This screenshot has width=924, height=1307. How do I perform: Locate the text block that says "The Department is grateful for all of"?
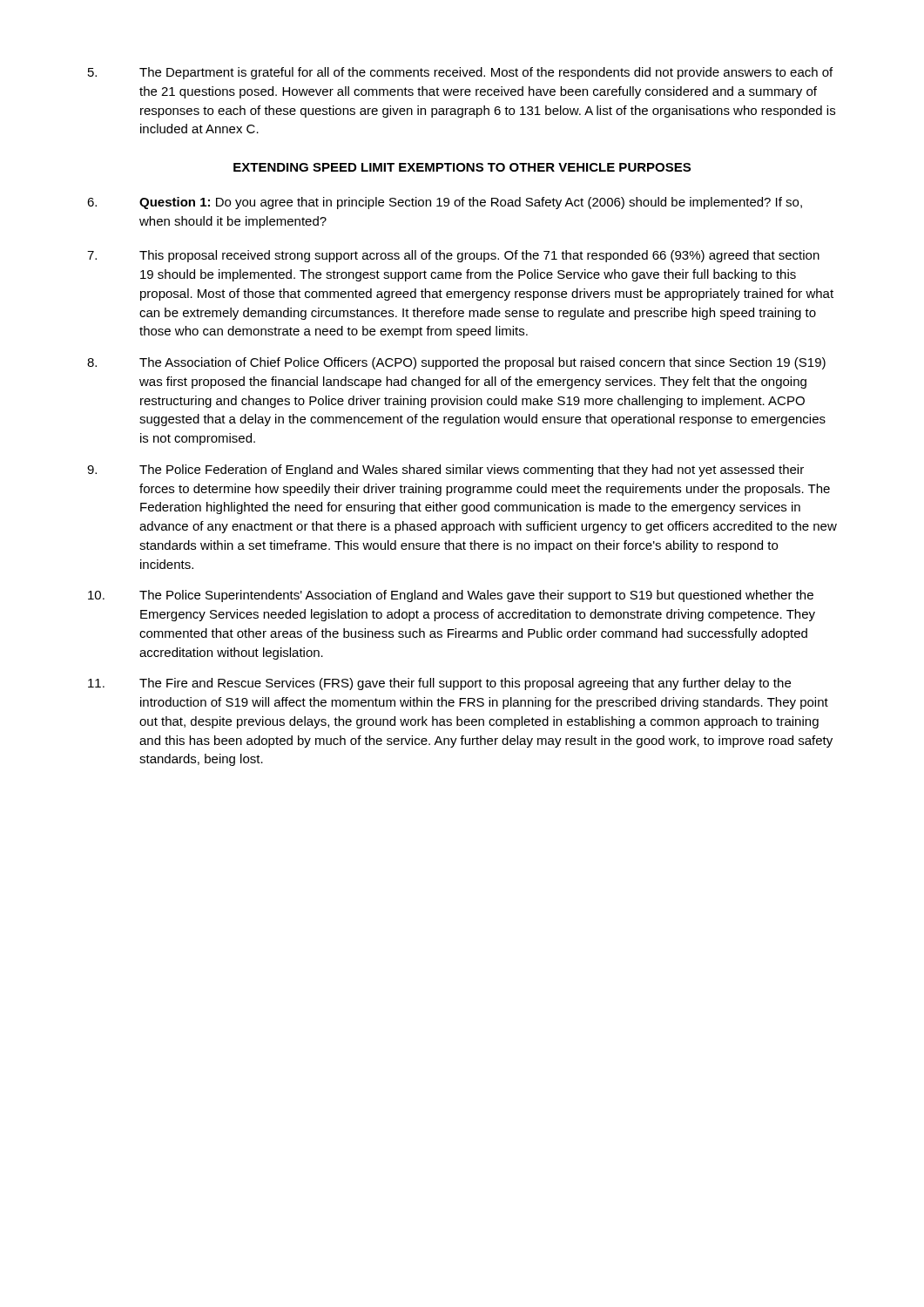pyautogui.click(x=462, y=101)
